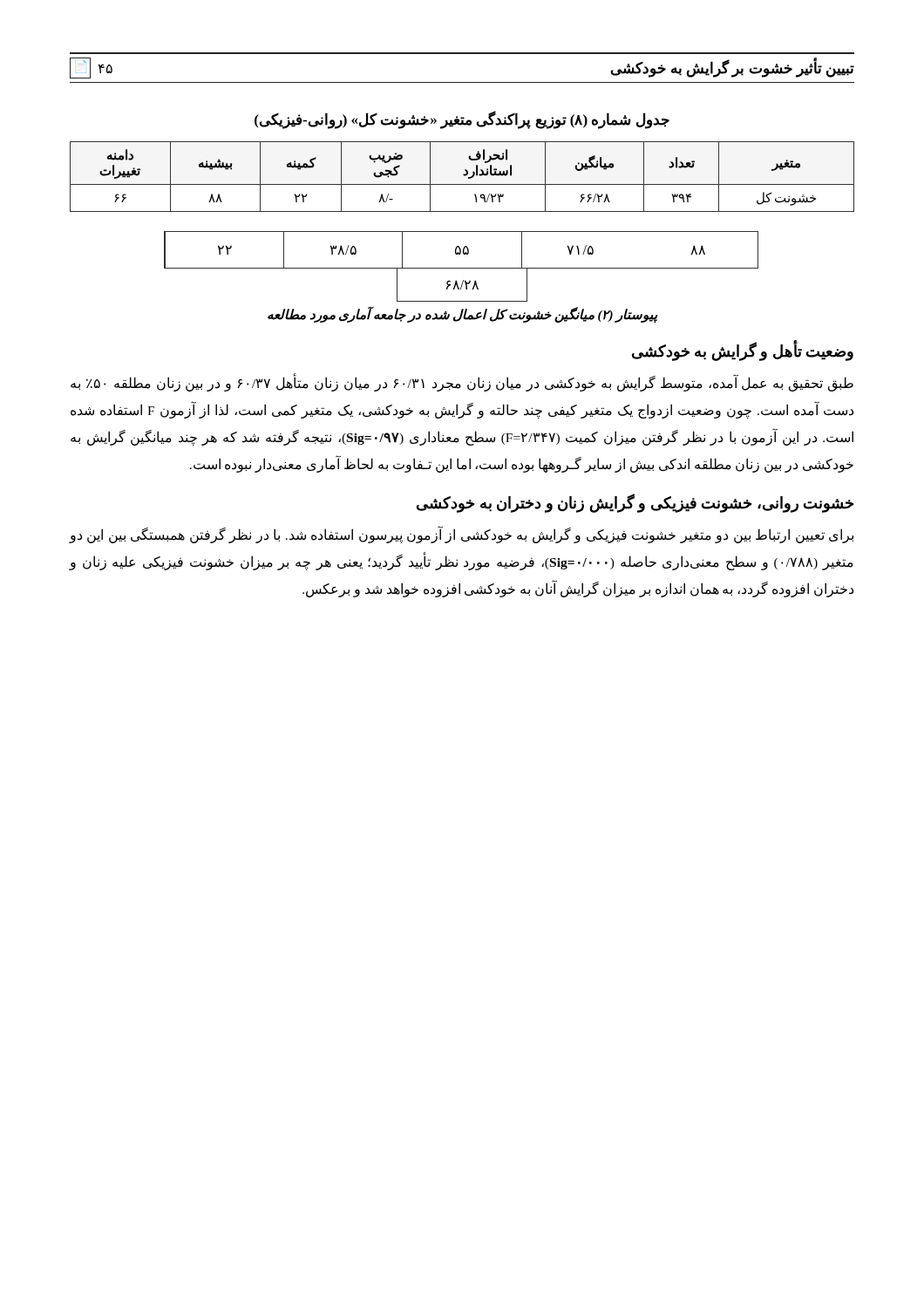Find the text block starting "خشونت روانی، خشونت فیزیکی و گرایش زنان"

click(635, 503)
